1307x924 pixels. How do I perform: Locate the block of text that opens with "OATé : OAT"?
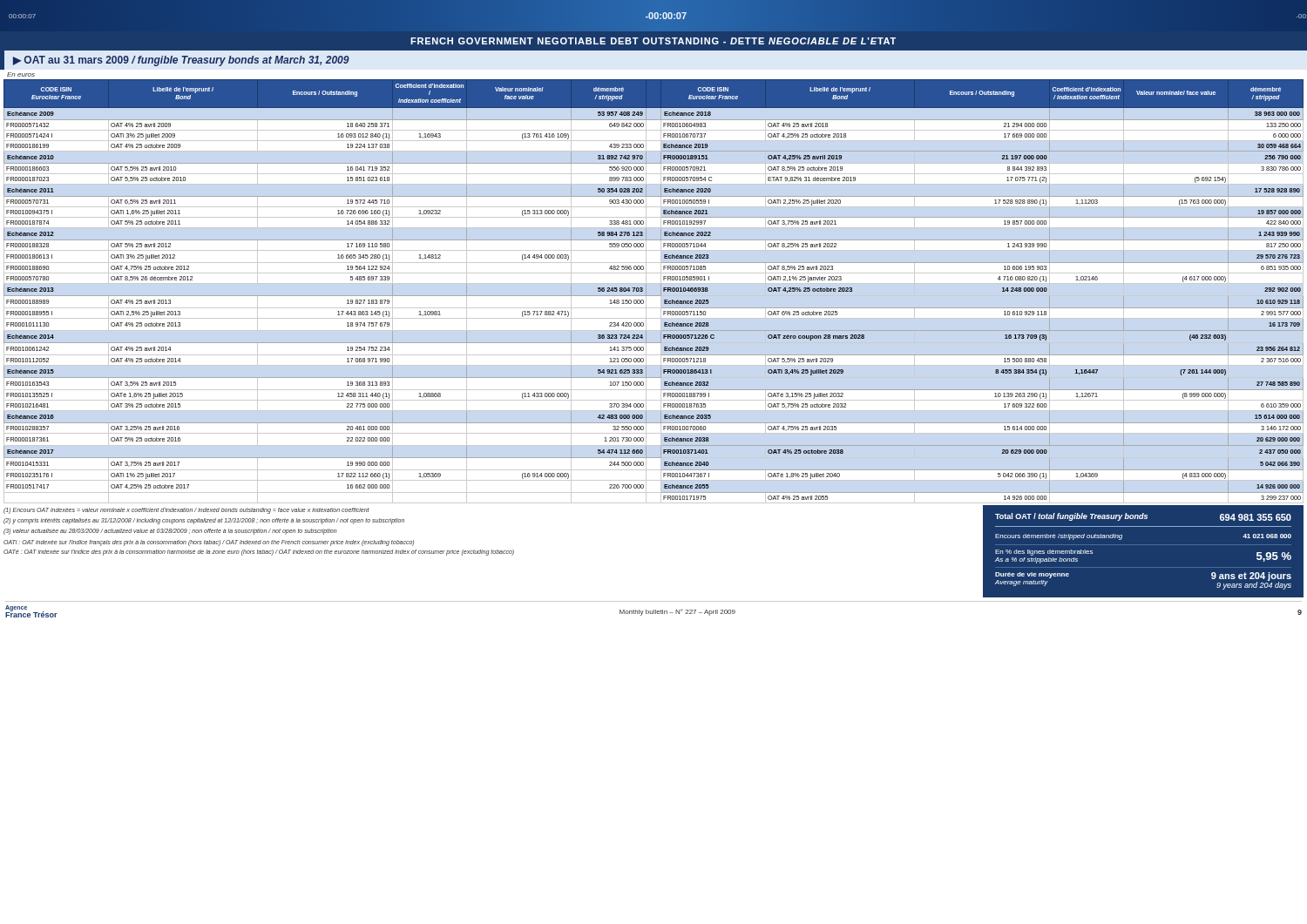pos(259,552)
